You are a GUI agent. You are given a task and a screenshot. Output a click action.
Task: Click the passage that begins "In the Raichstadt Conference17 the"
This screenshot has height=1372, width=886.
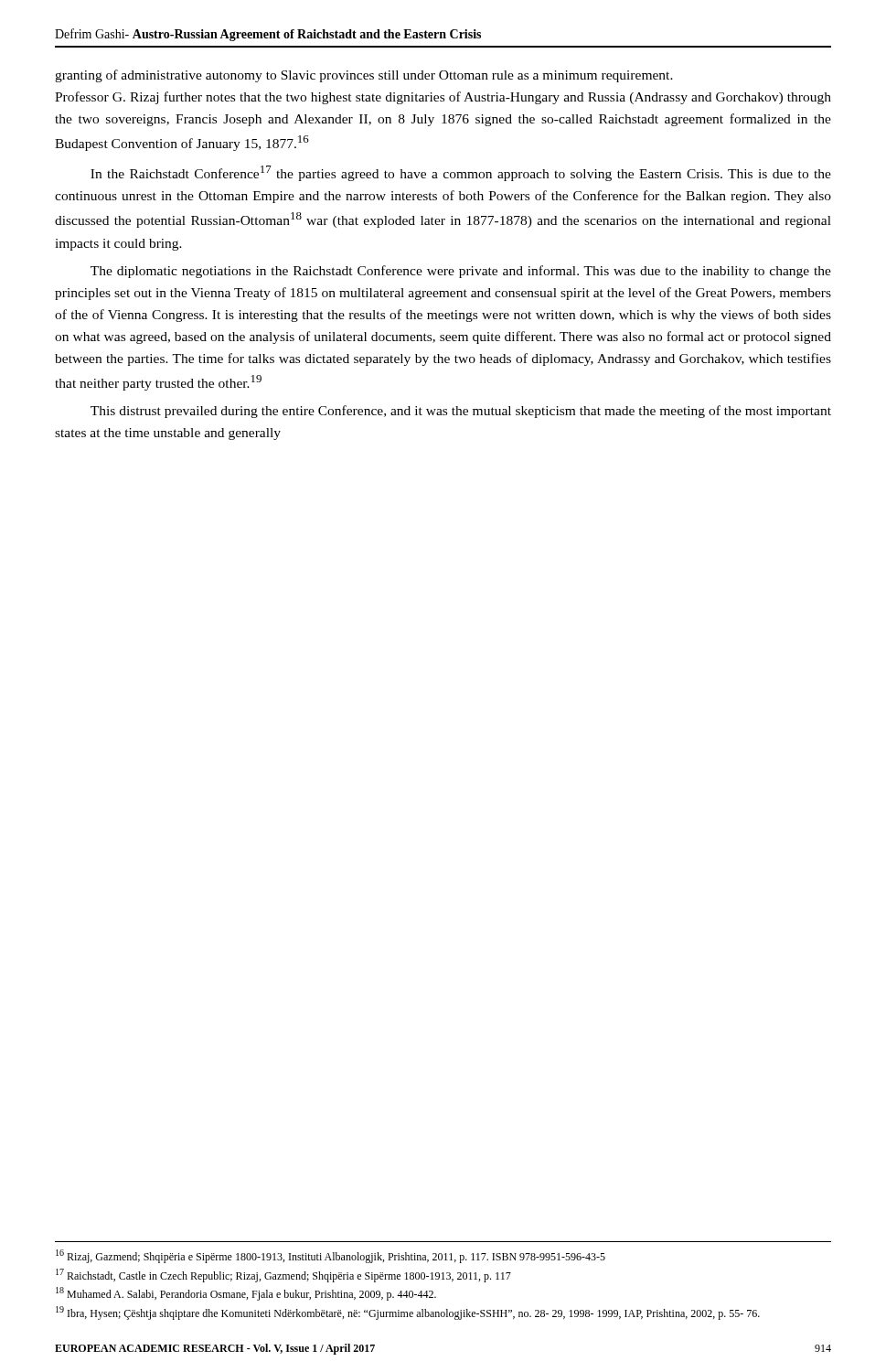[443, 207]
